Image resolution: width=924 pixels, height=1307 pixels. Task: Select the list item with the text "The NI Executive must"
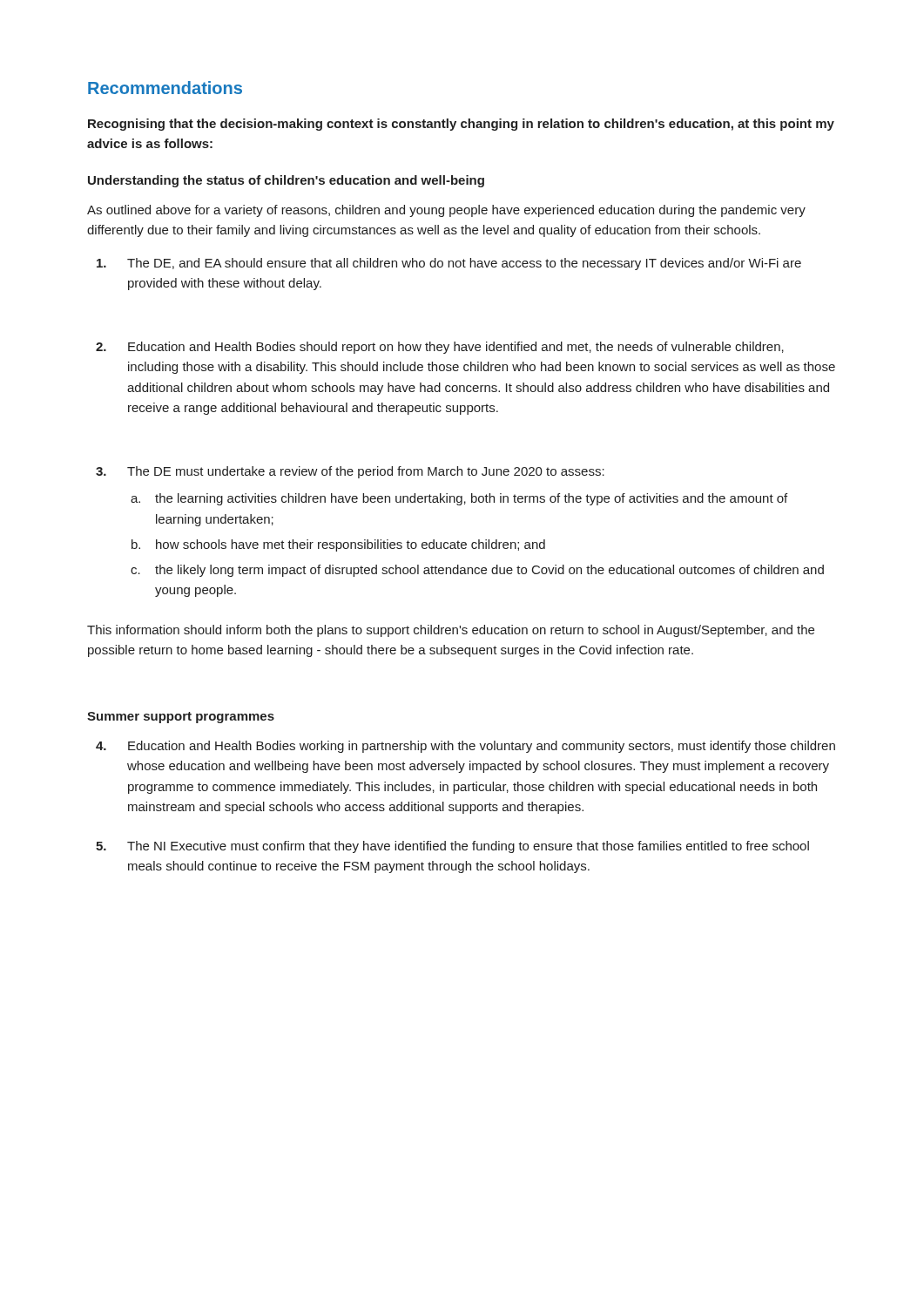pos(468,856)
